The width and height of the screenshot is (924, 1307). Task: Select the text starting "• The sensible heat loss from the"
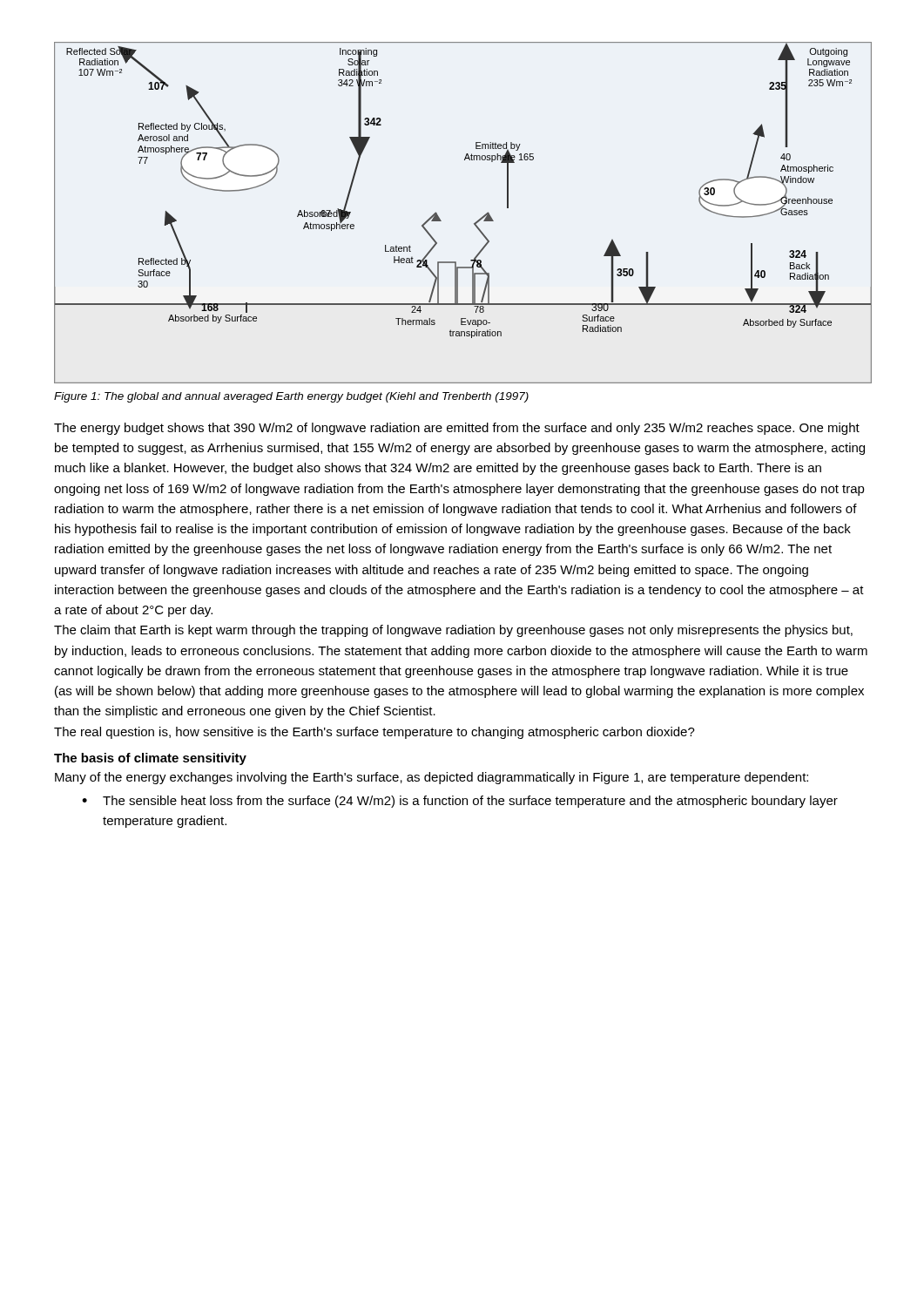(476, 811)
